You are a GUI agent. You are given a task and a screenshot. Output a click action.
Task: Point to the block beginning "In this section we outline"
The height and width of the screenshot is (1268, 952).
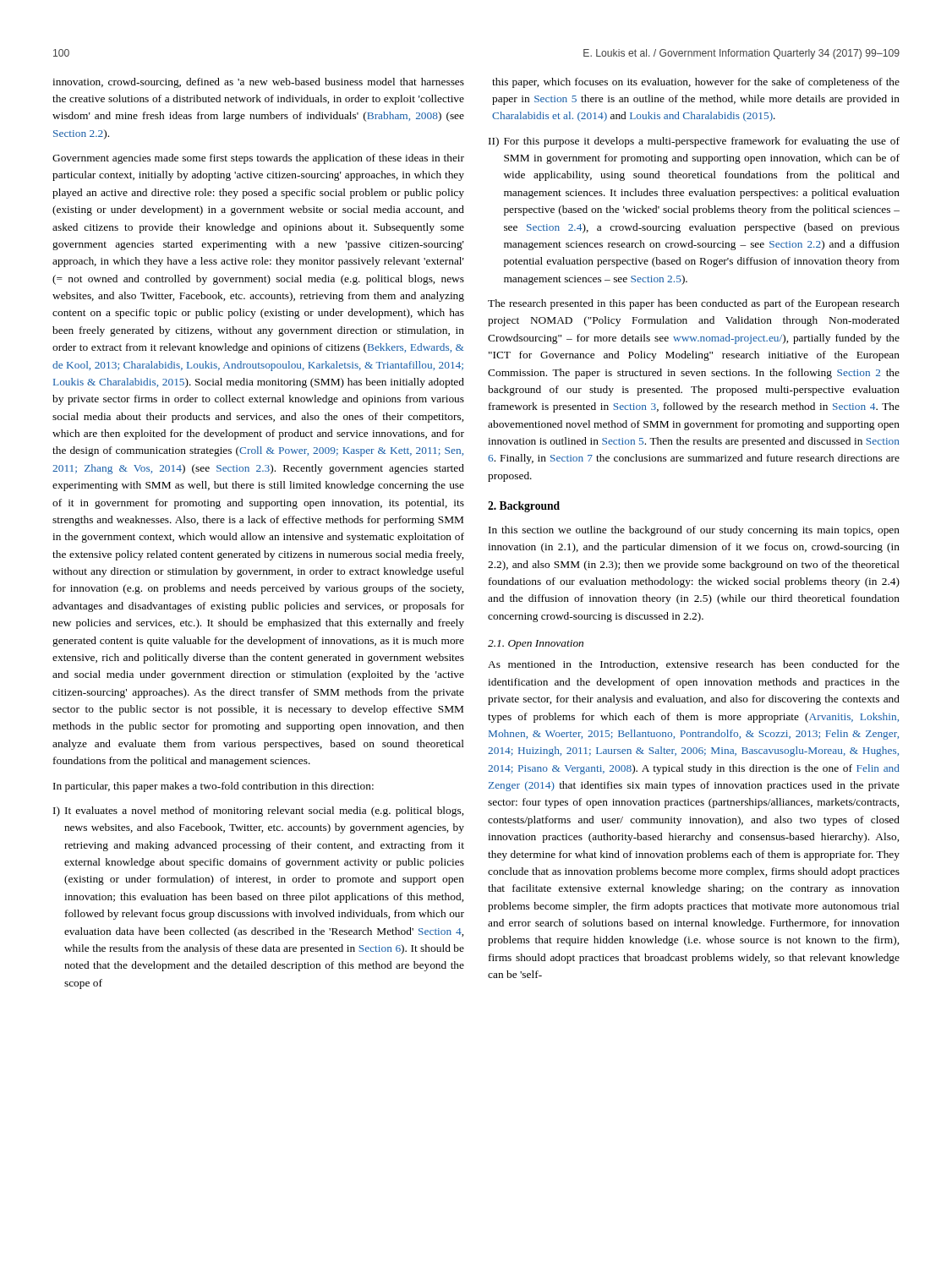click(x=694, y=573)
